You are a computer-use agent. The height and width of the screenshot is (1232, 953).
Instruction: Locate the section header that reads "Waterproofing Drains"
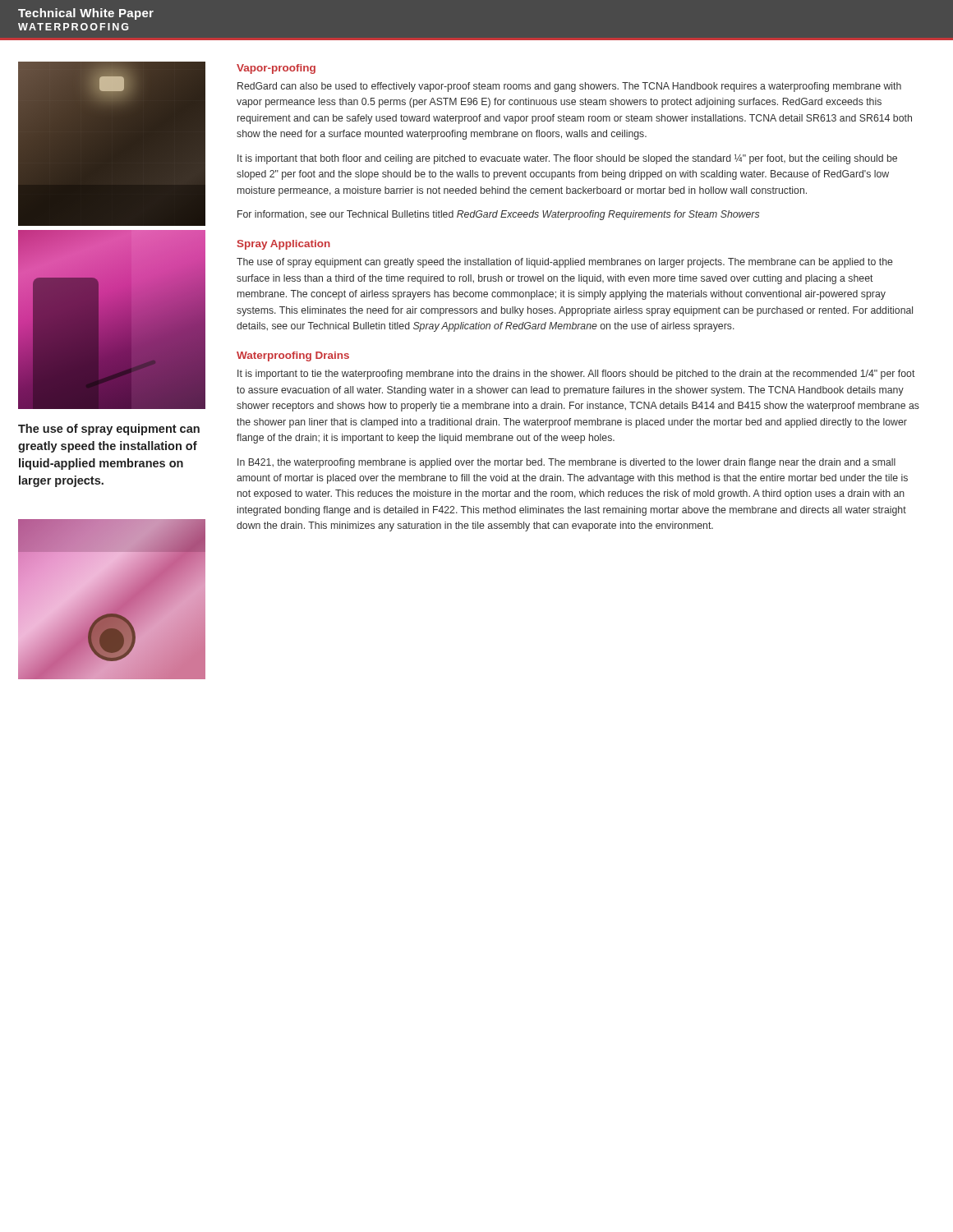point(293,356)
